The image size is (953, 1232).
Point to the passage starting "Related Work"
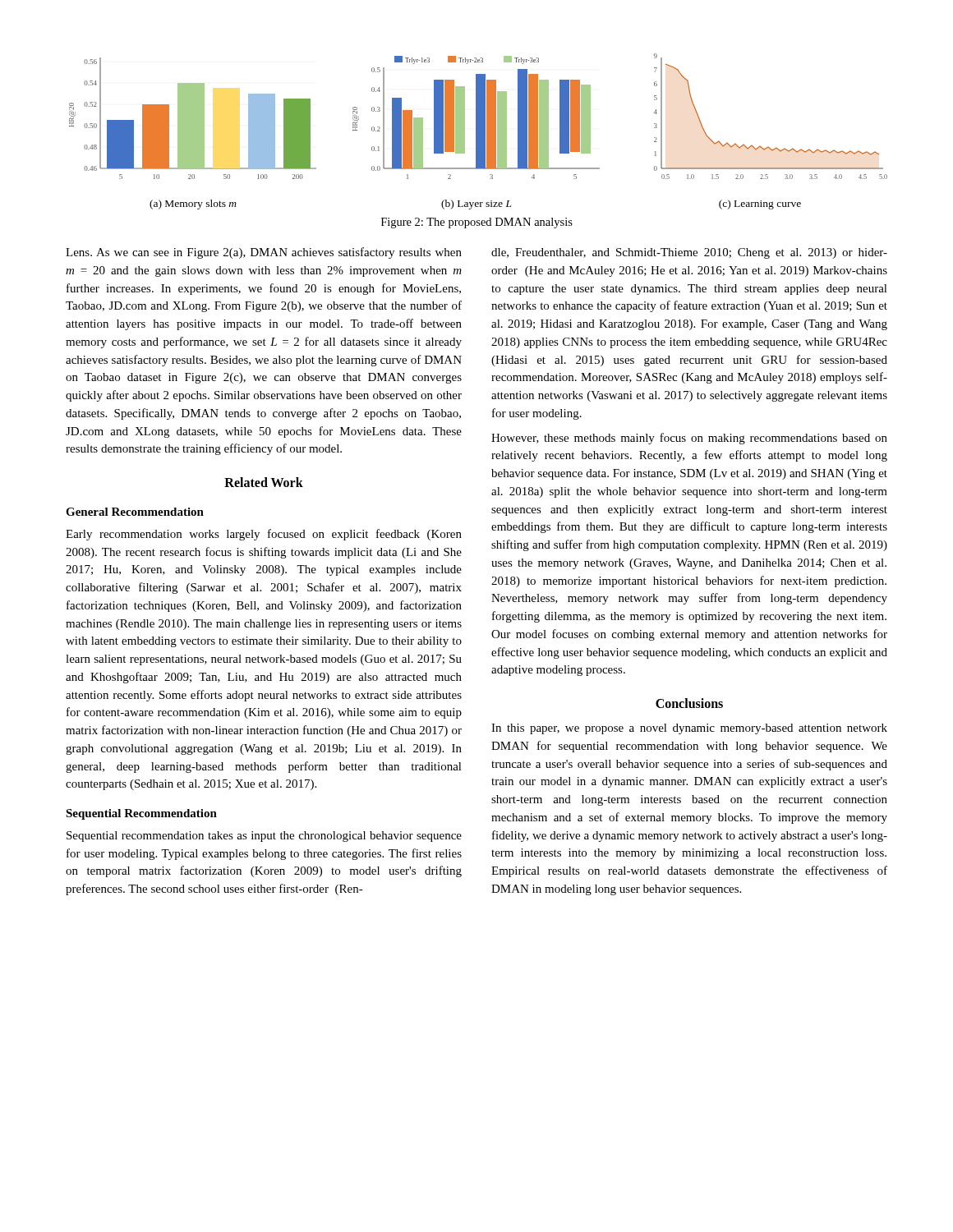pyautogui.click(x=264, y=483)
